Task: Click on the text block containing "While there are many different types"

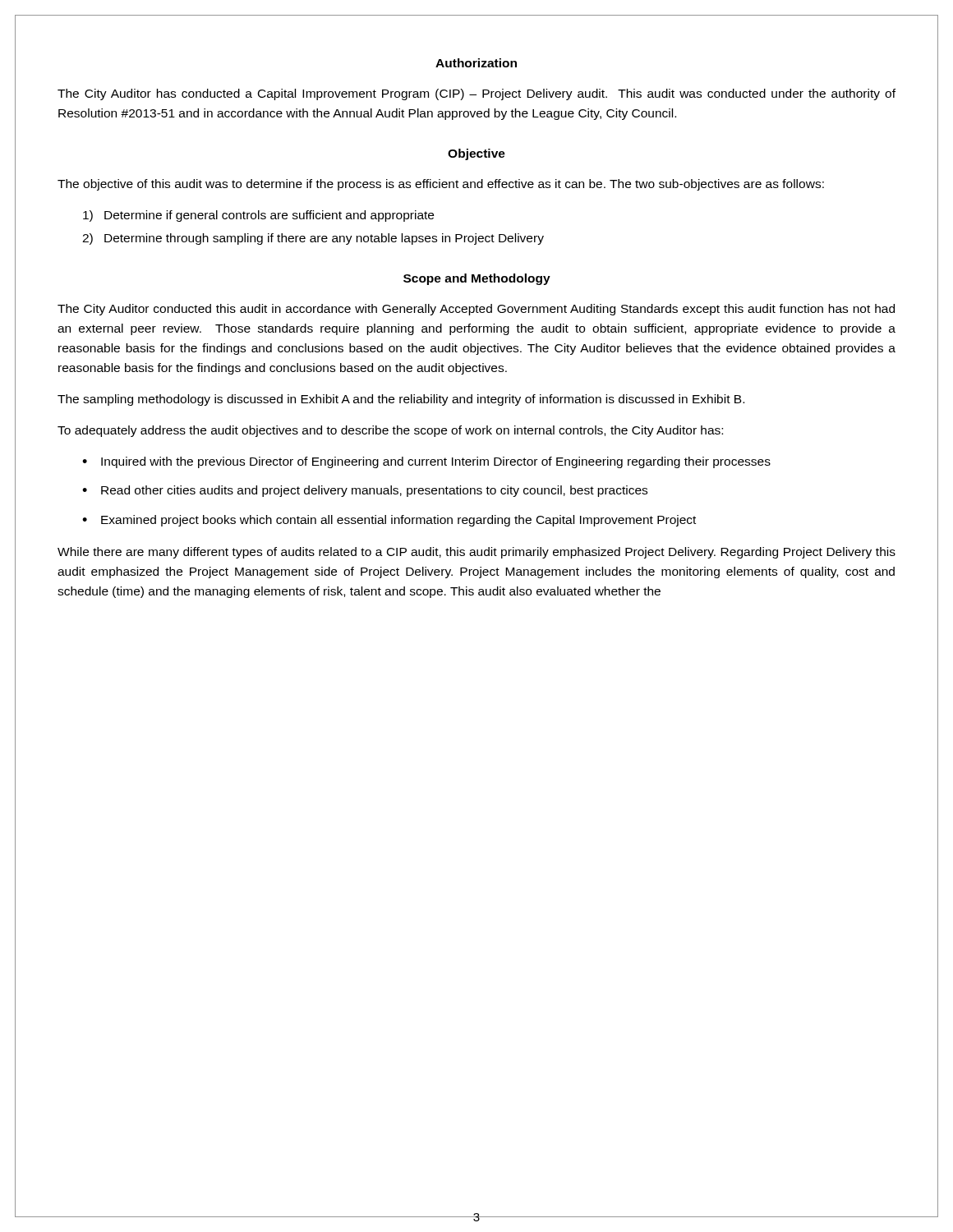Action: point(476,571)
